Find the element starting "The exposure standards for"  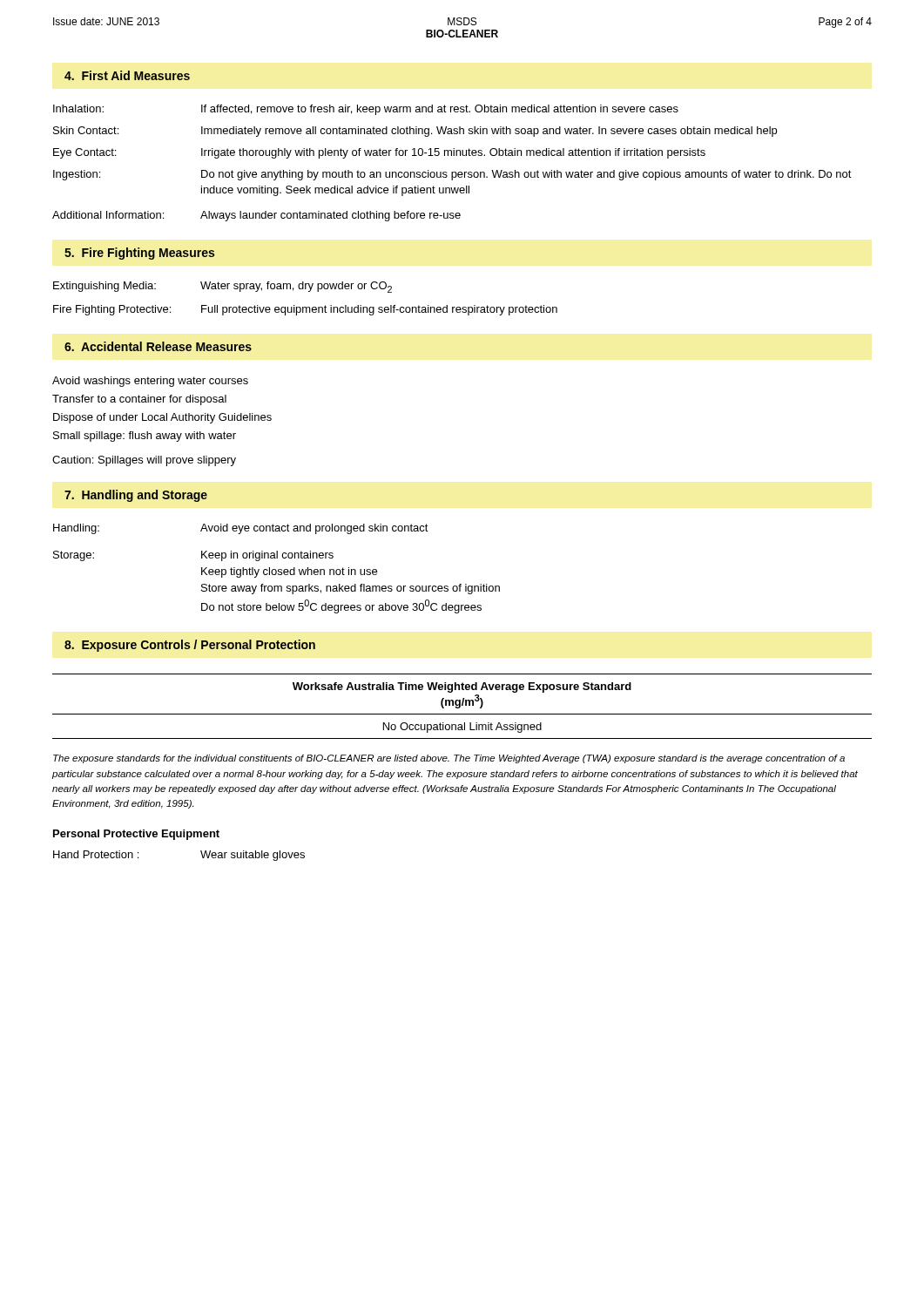[455, 781]
